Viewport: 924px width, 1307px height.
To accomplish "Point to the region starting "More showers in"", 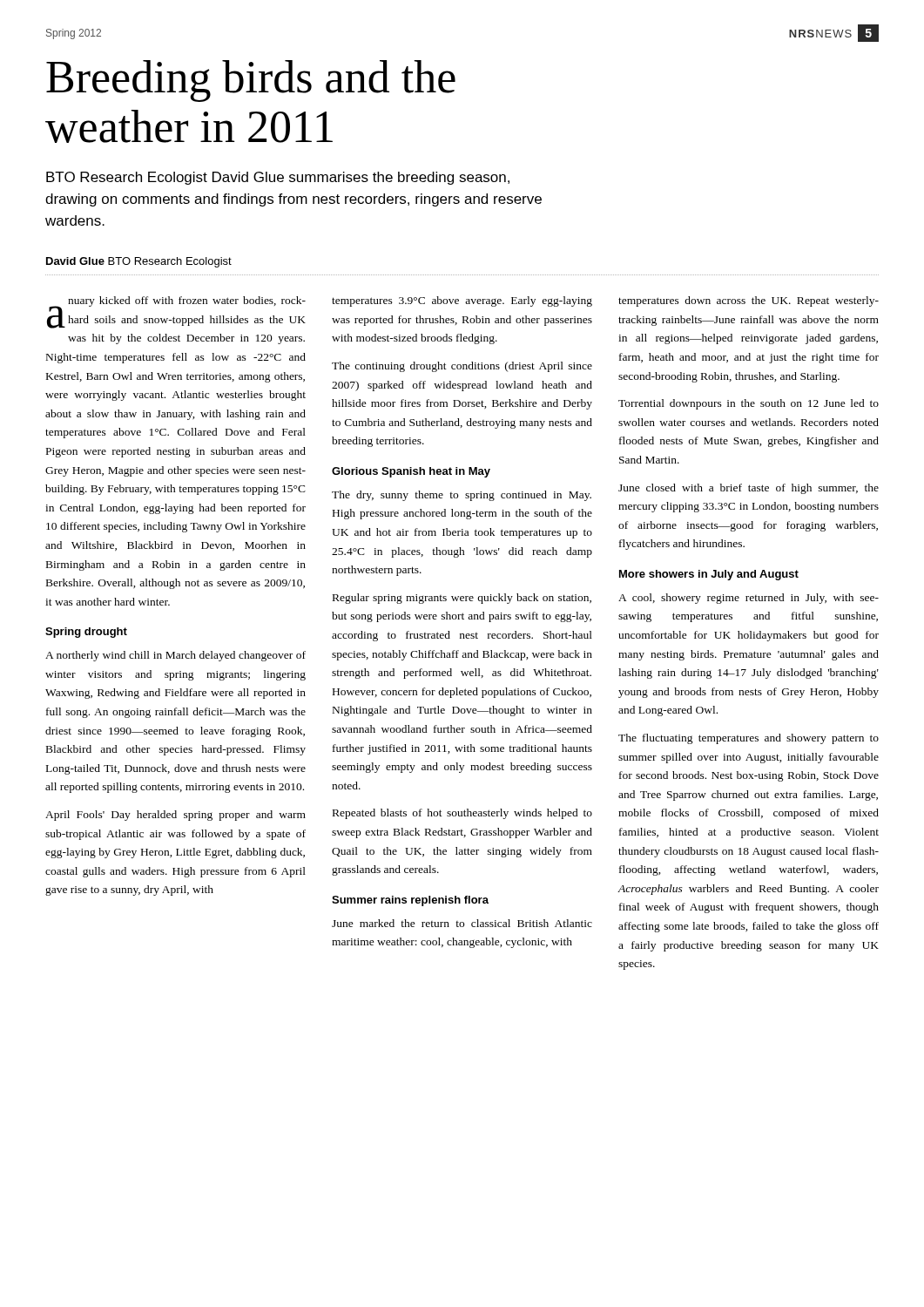I will coord(708,574).
